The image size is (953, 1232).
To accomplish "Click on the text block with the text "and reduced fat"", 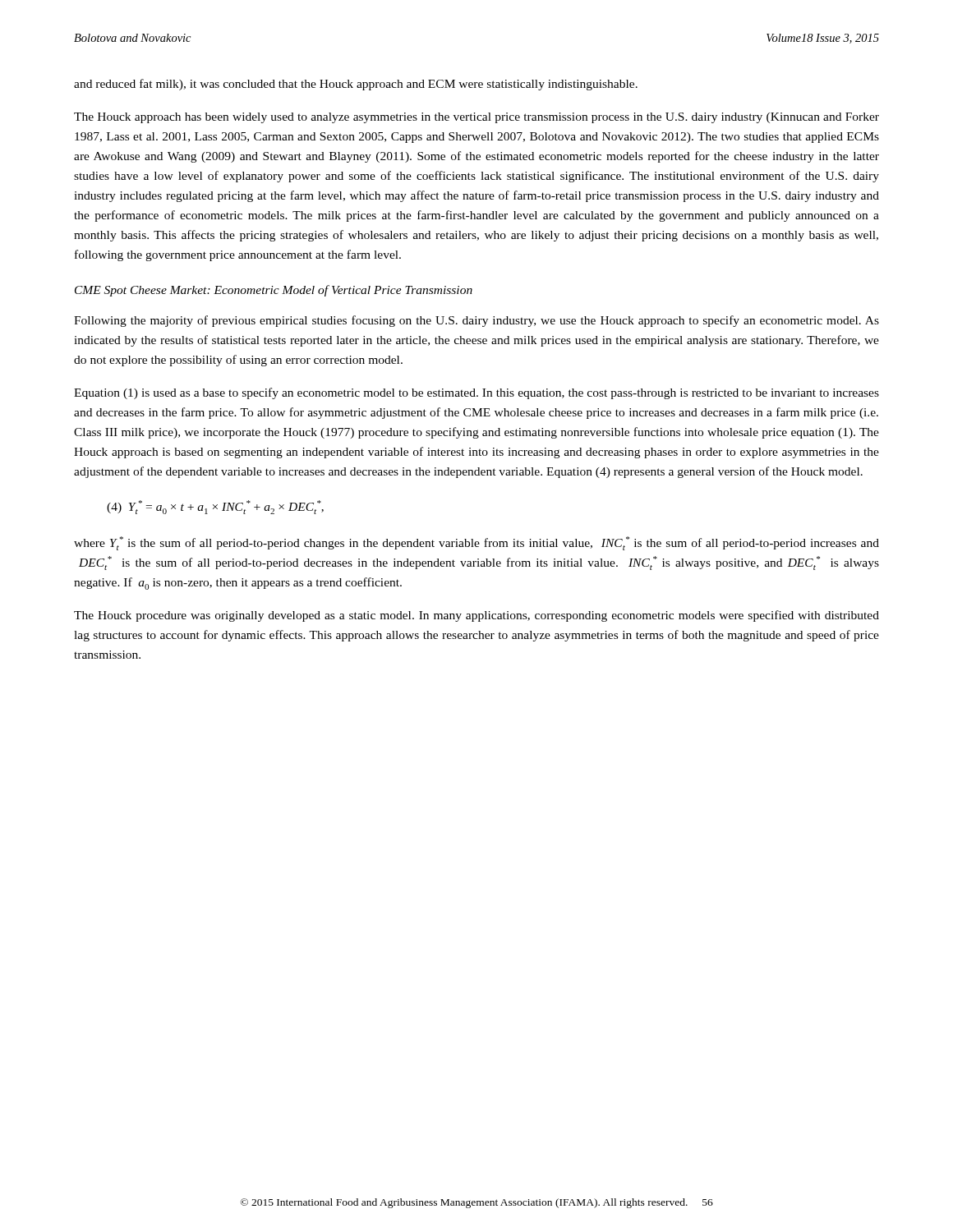I will tap(476, 84).
